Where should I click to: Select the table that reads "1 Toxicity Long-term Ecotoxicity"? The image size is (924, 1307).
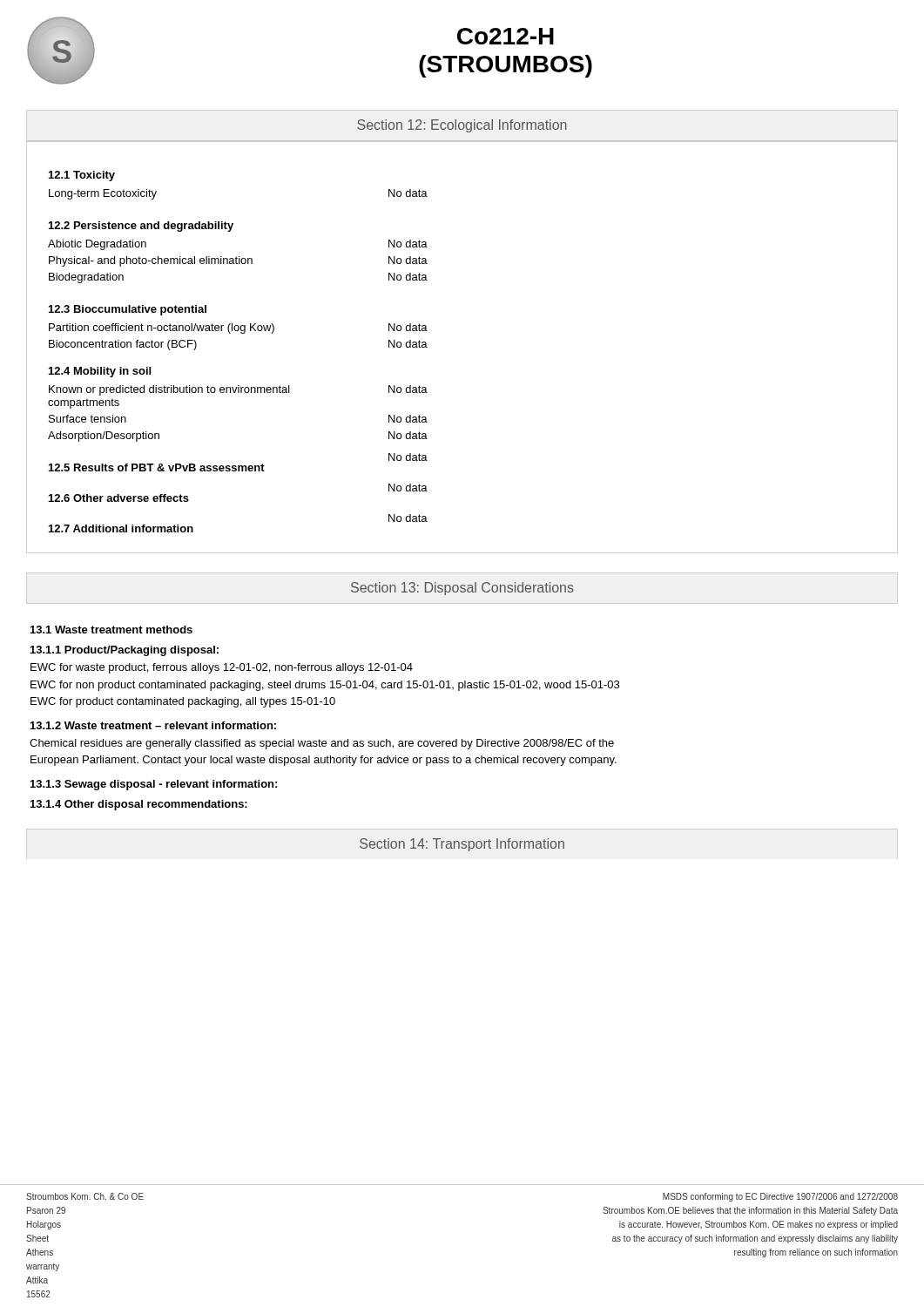tap(462, 347)
